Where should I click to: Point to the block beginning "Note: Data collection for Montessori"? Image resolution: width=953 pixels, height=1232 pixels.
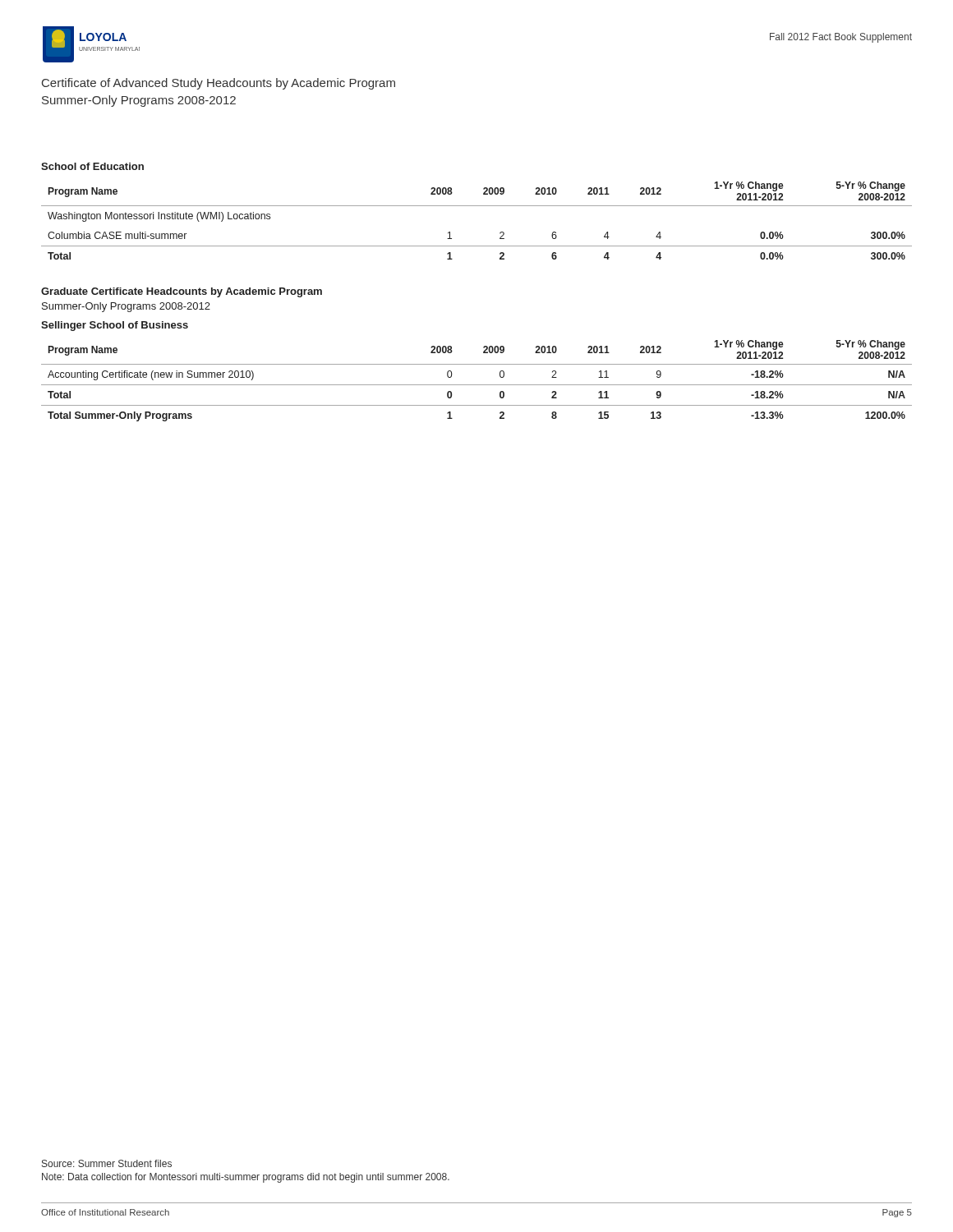245,1177
